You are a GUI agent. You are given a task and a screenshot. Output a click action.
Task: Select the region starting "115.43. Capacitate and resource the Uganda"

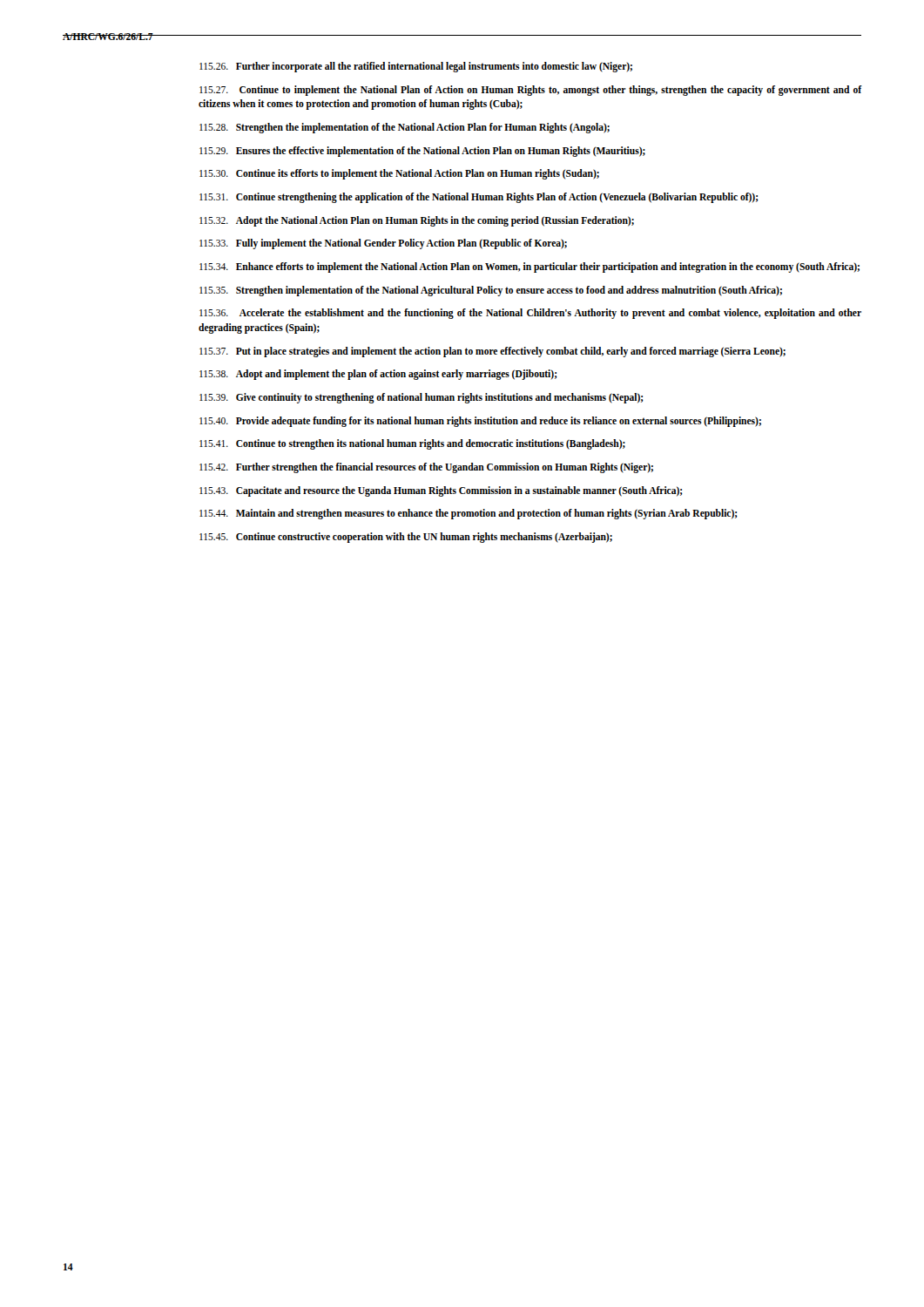(x=441, y=490)
